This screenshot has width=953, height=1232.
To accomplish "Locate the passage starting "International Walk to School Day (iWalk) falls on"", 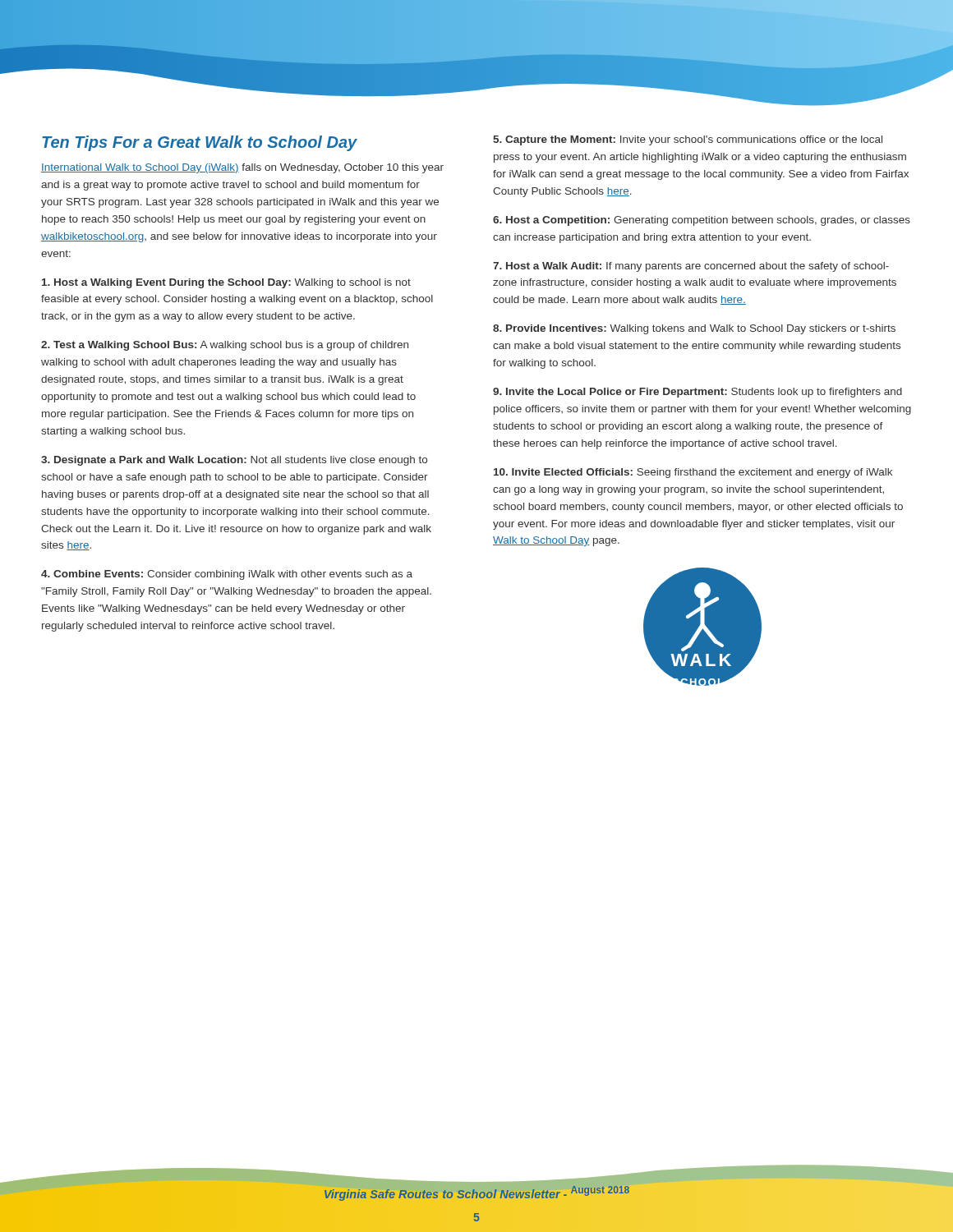I will pyautogui.click(x=242, y=210).
